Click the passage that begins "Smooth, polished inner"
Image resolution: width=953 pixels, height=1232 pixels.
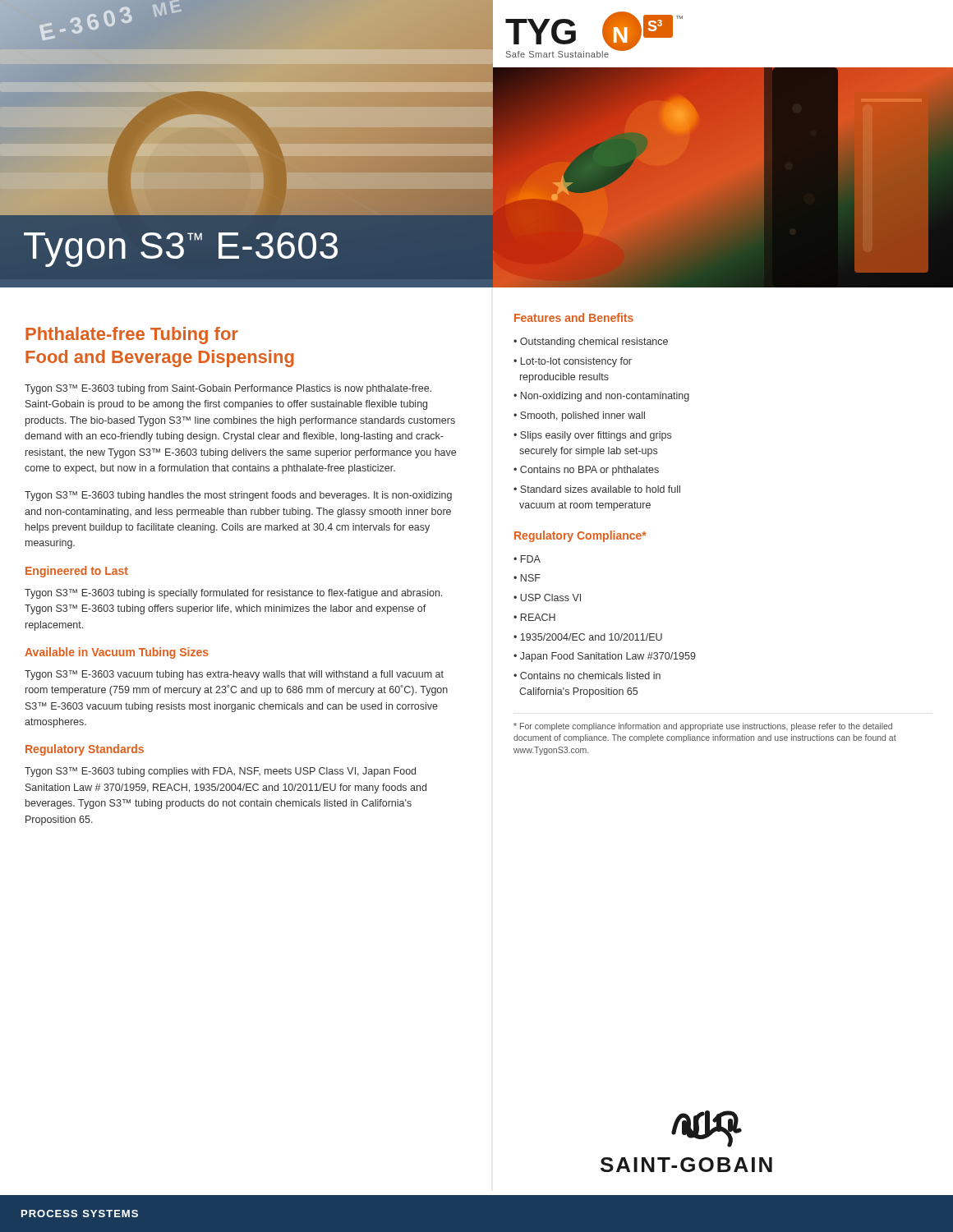pos(583,416)
